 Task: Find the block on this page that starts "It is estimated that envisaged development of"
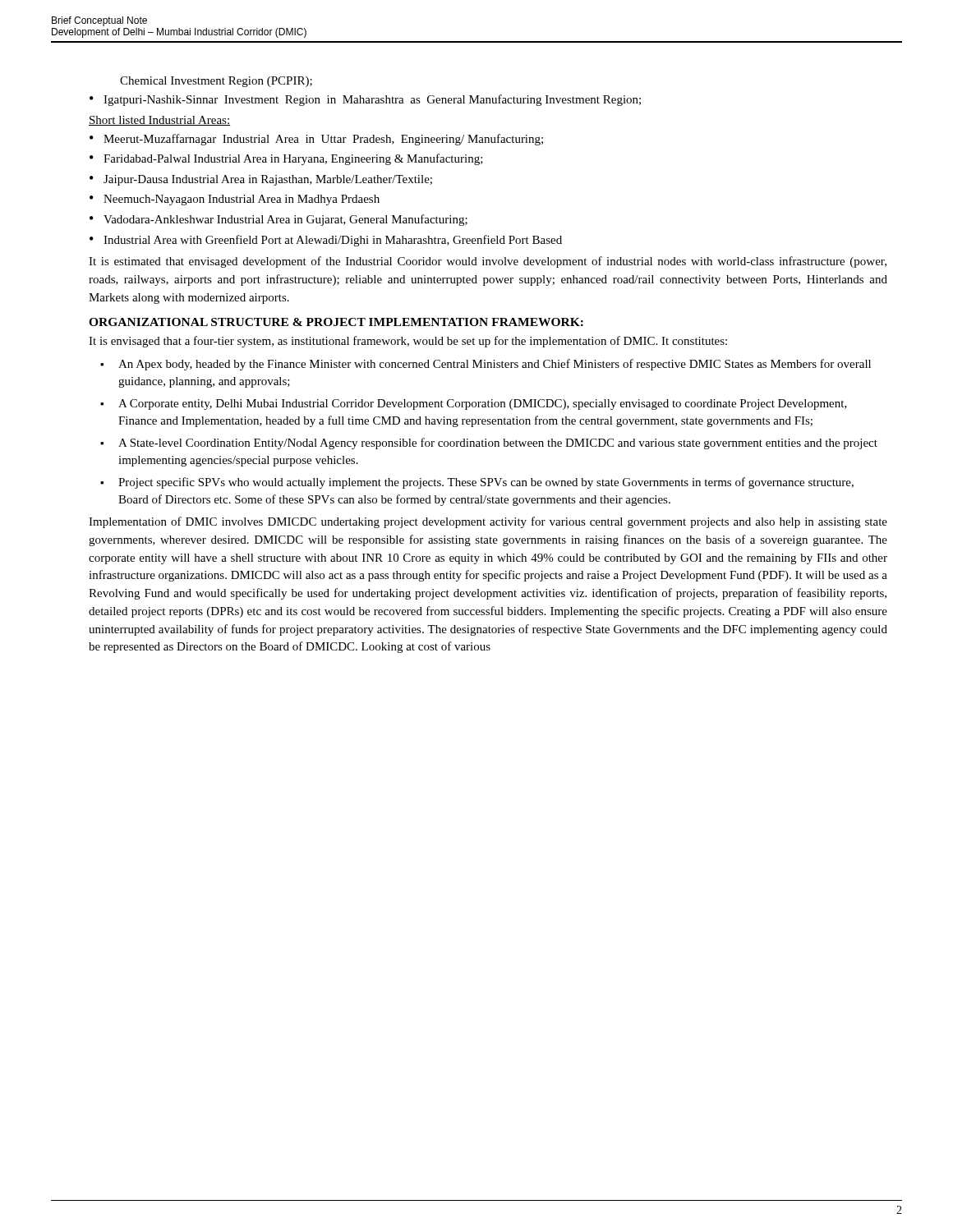[x=488, y=279]
